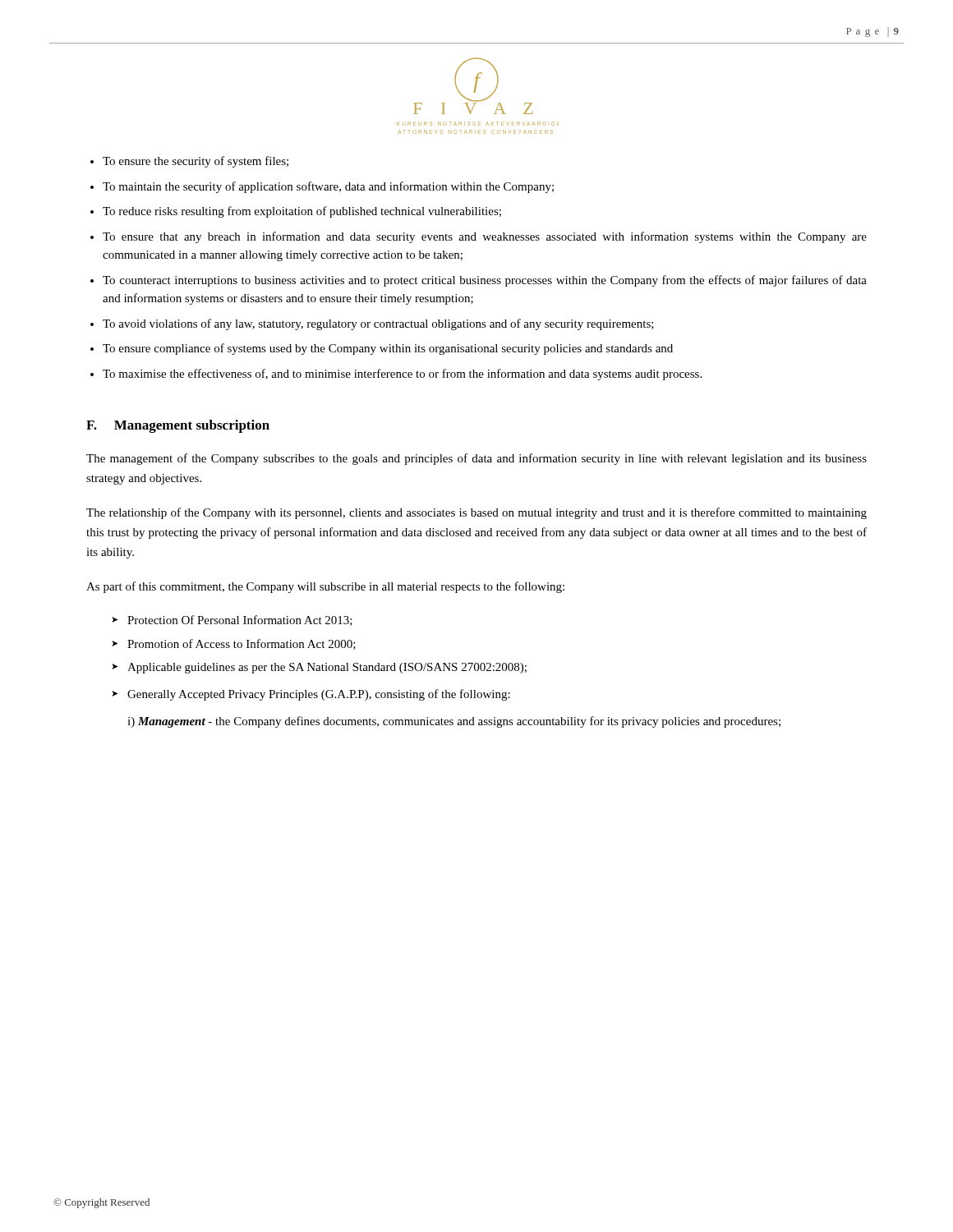Locate the text starting "F. Management subscription"
This screenshot has width=953, height=1232.
[x=178, y=425]
